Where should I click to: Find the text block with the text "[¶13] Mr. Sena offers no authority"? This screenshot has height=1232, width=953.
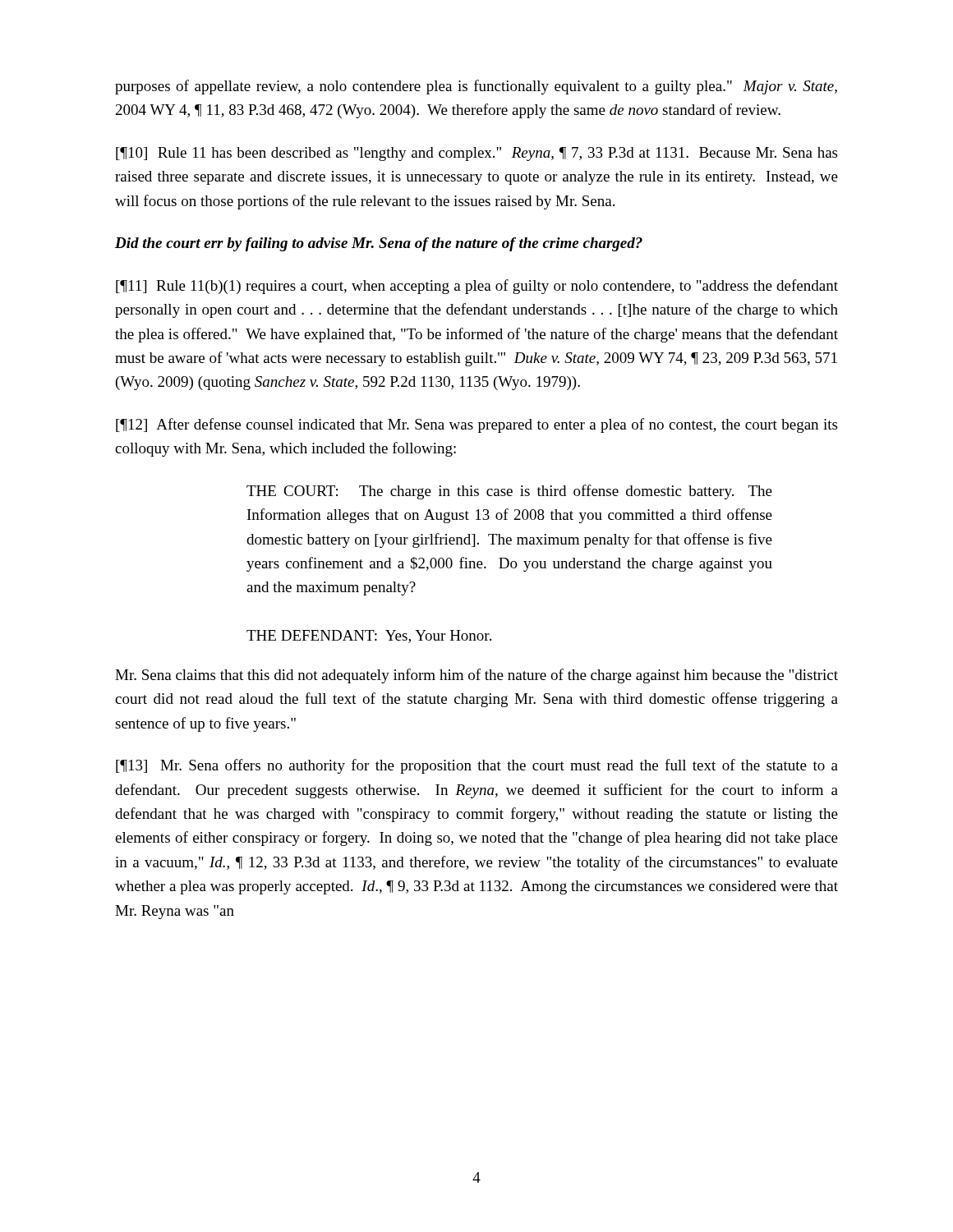coord(476,838)
